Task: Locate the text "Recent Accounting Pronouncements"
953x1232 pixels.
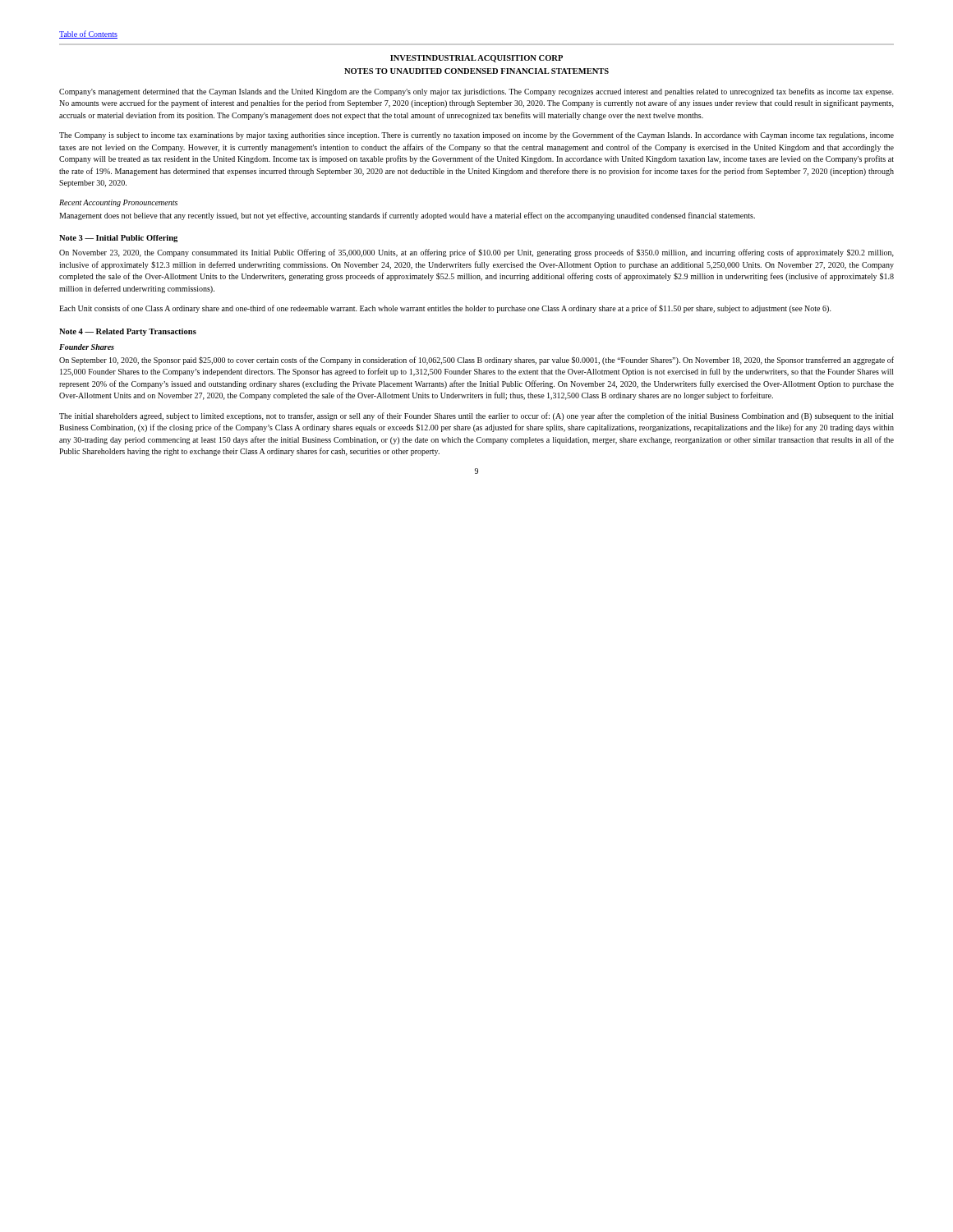Action: pyautogui.click(x=119, y=202)
